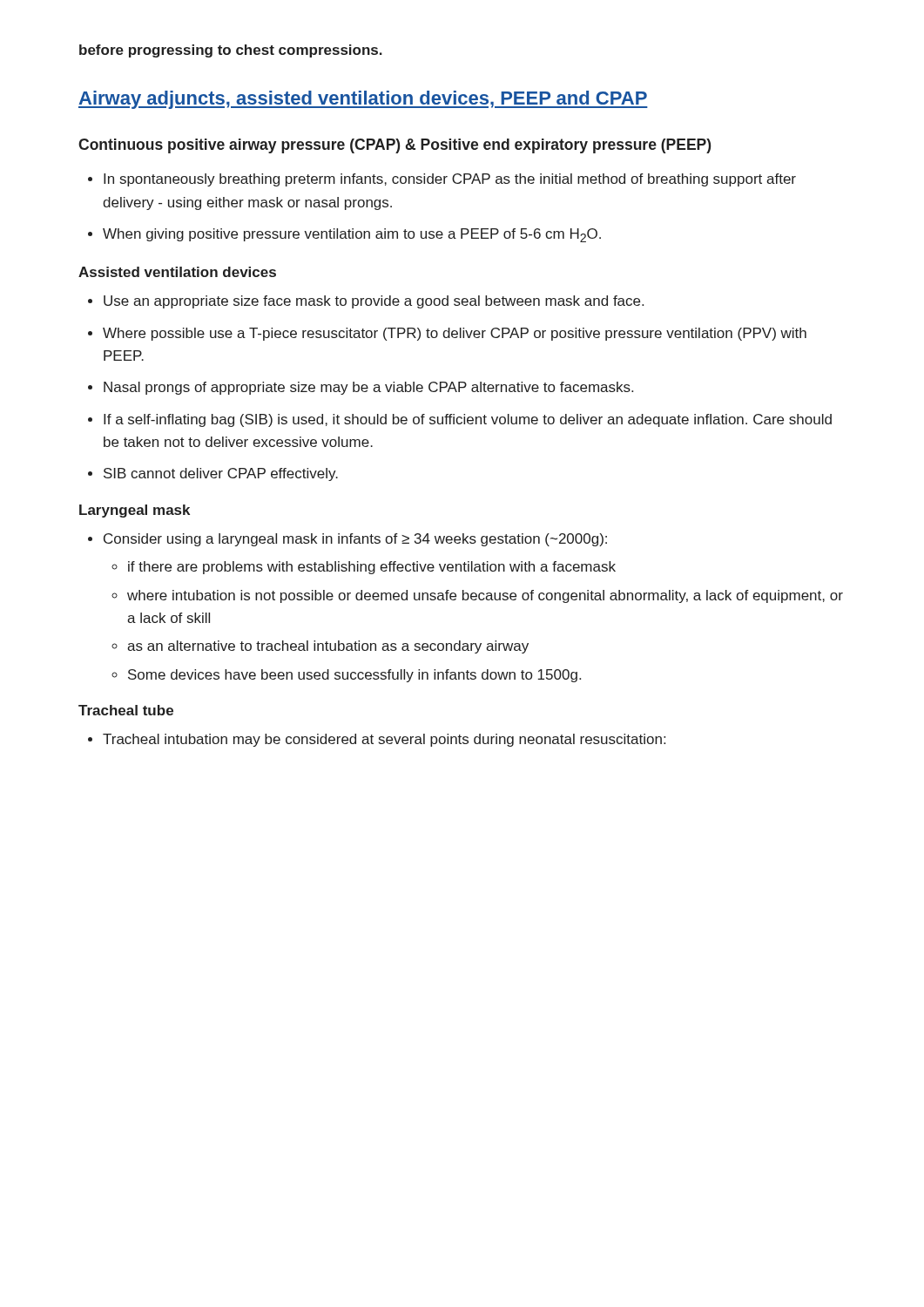Click on the list item that says "Some devices have been used successfully"

click(355, 674)
